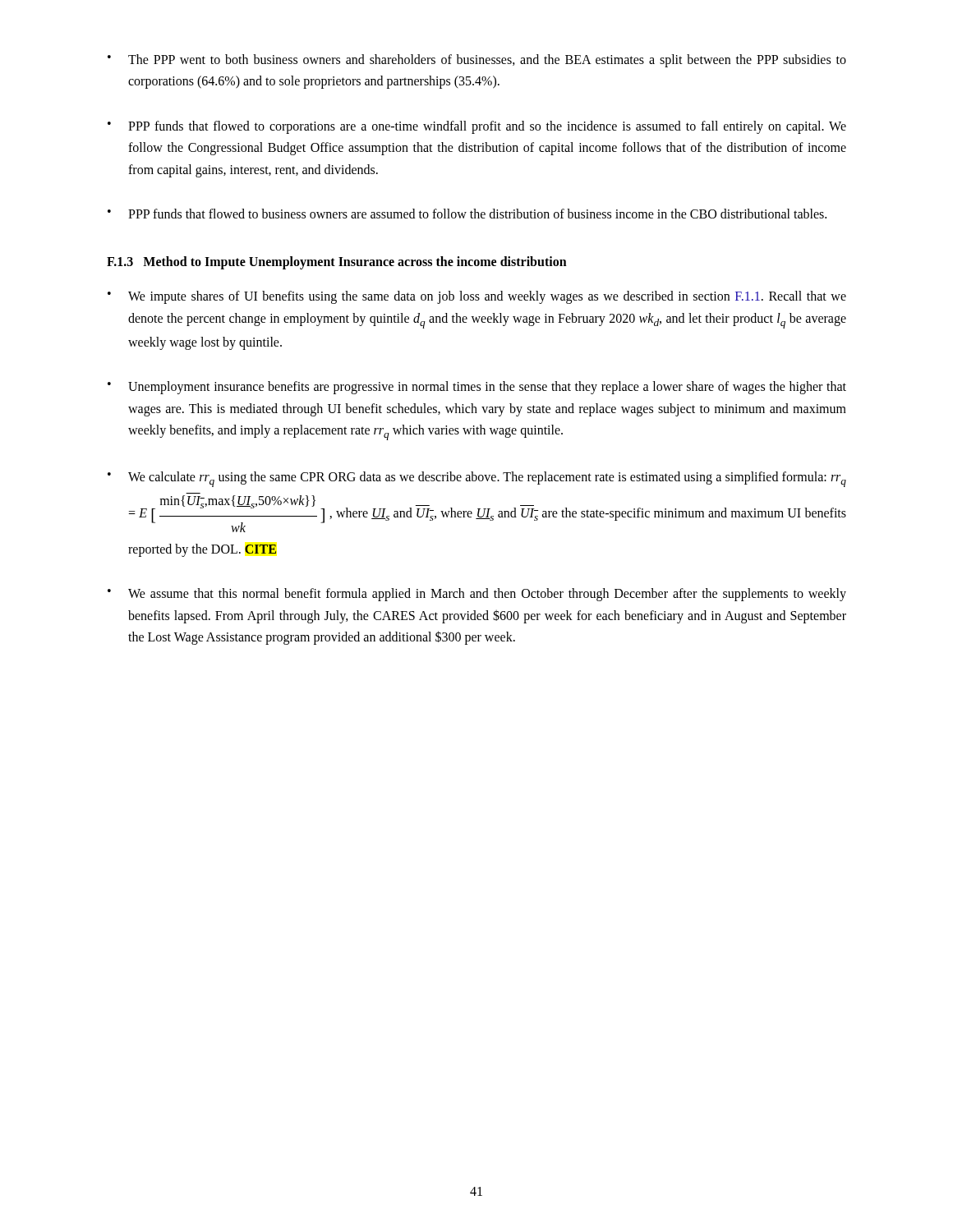The width and height of the screenshot is (953, 1232).
Task: Find the text block starting "F.1.3 Method to Impute Unemployment Insurance"
Action: 337,262
